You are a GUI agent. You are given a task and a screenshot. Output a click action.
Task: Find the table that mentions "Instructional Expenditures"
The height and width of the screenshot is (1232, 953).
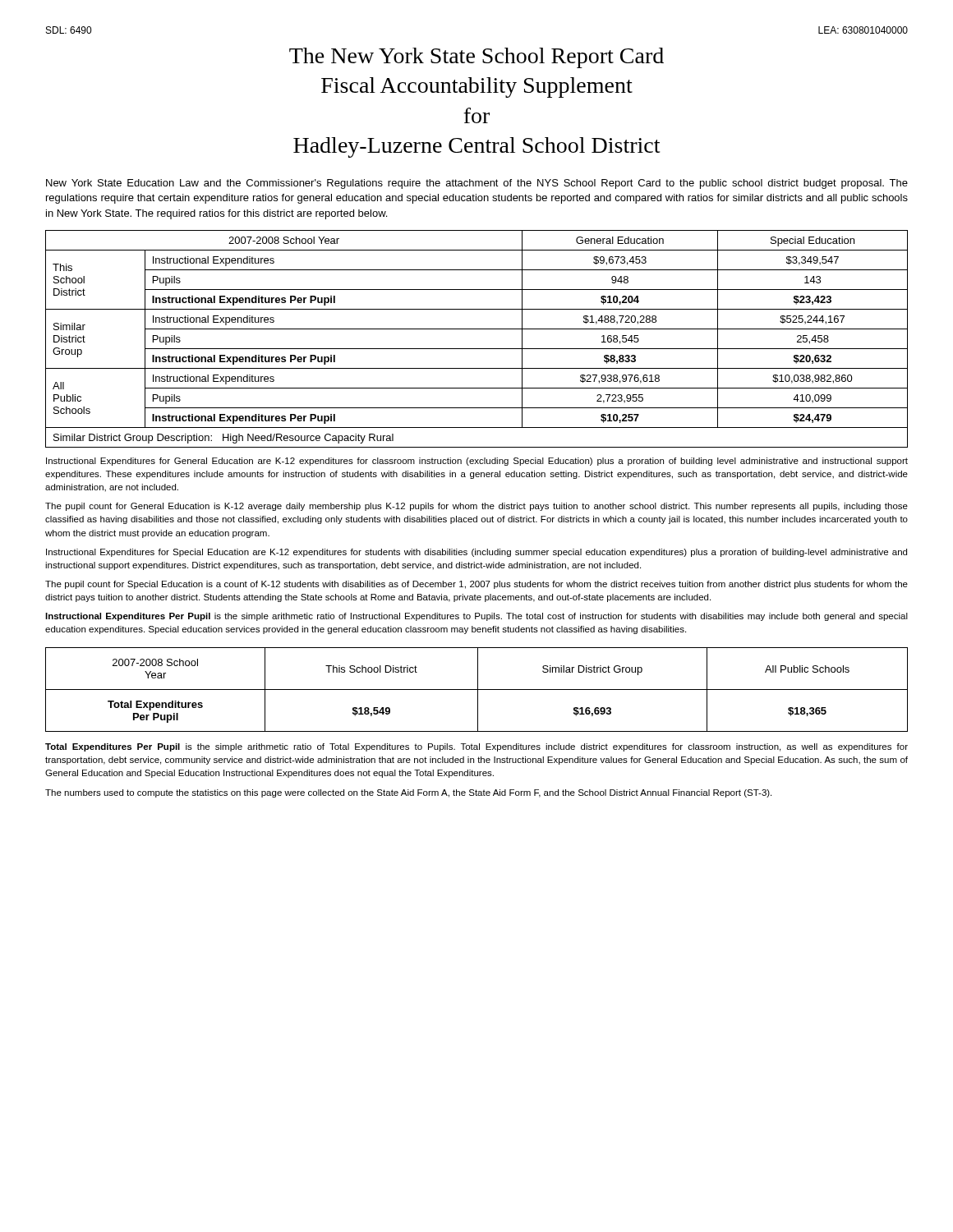[476, 339]
